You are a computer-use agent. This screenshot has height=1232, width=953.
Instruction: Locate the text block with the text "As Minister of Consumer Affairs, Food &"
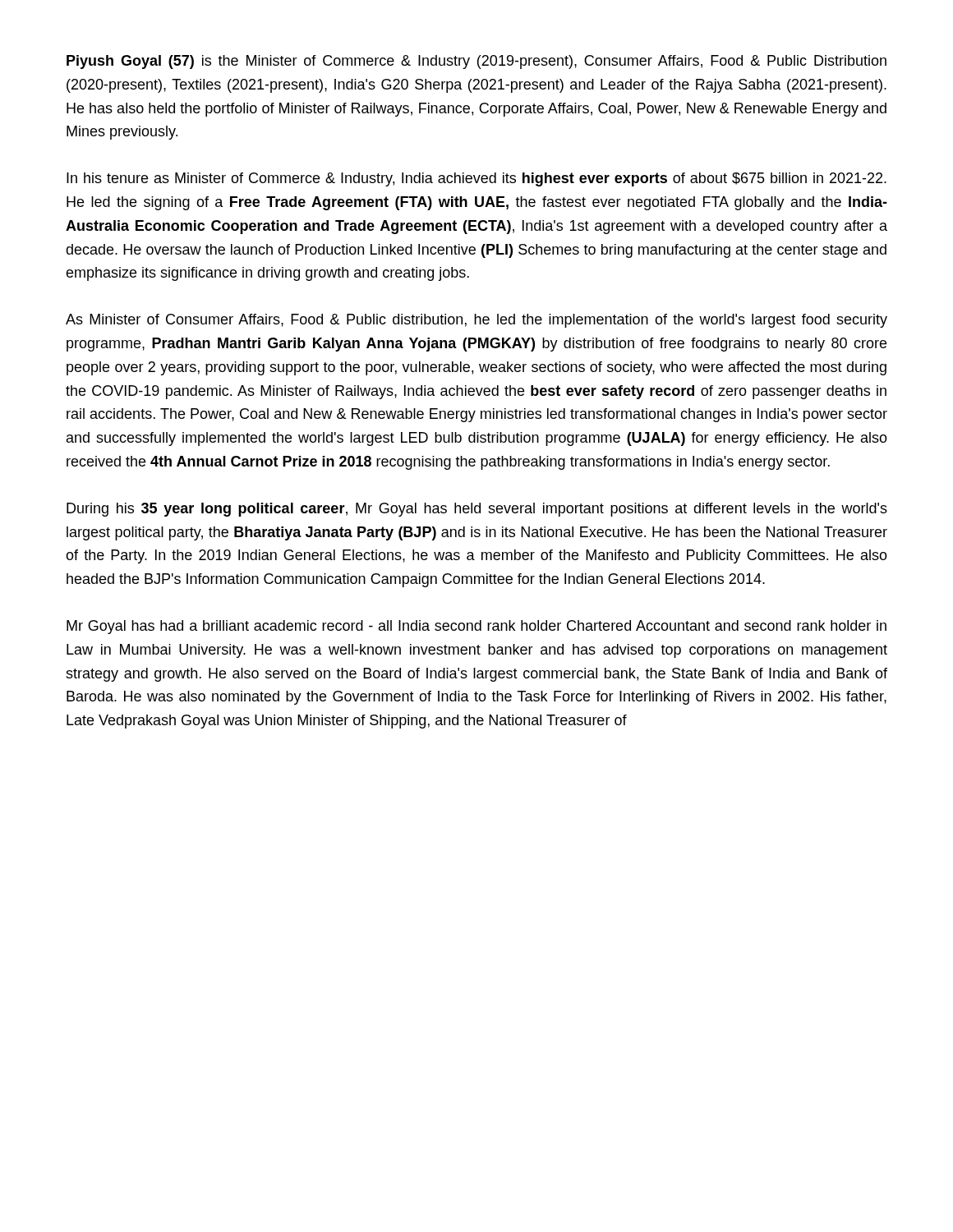click(476, 391)
